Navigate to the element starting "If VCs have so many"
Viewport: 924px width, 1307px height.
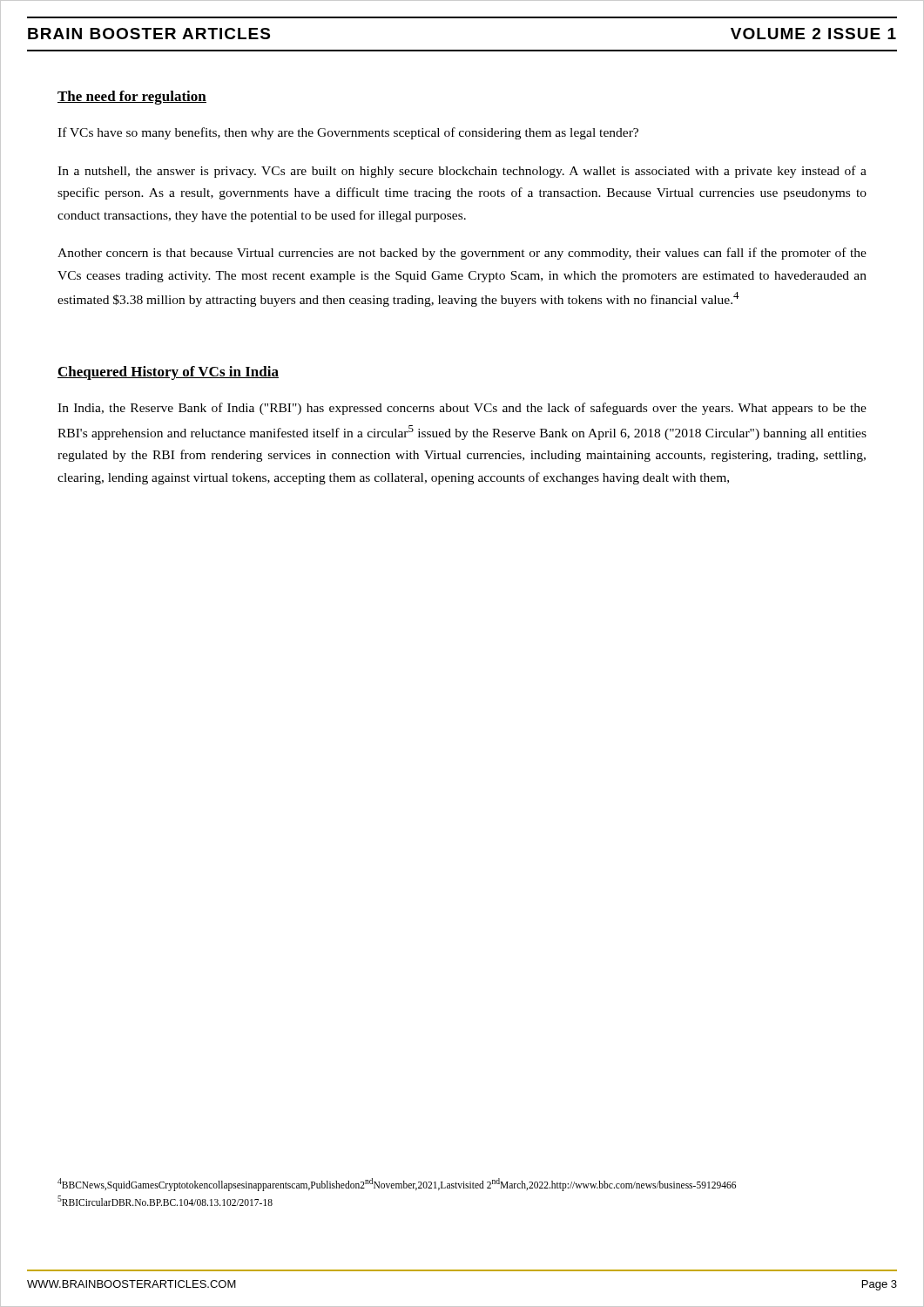tap(348, 132)
